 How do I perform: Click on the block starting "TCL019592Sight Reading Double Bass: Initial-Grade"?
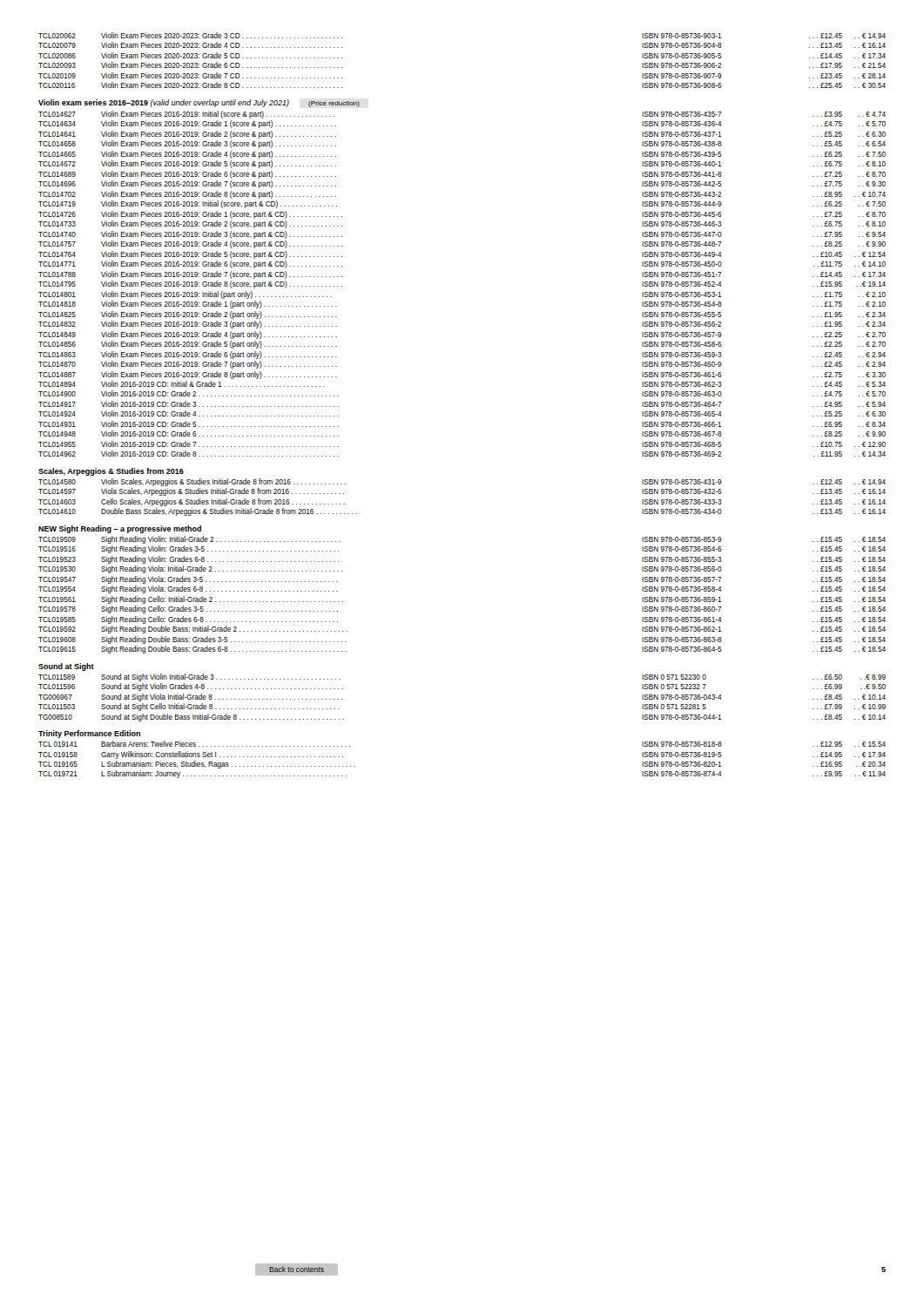click(58, 630)
